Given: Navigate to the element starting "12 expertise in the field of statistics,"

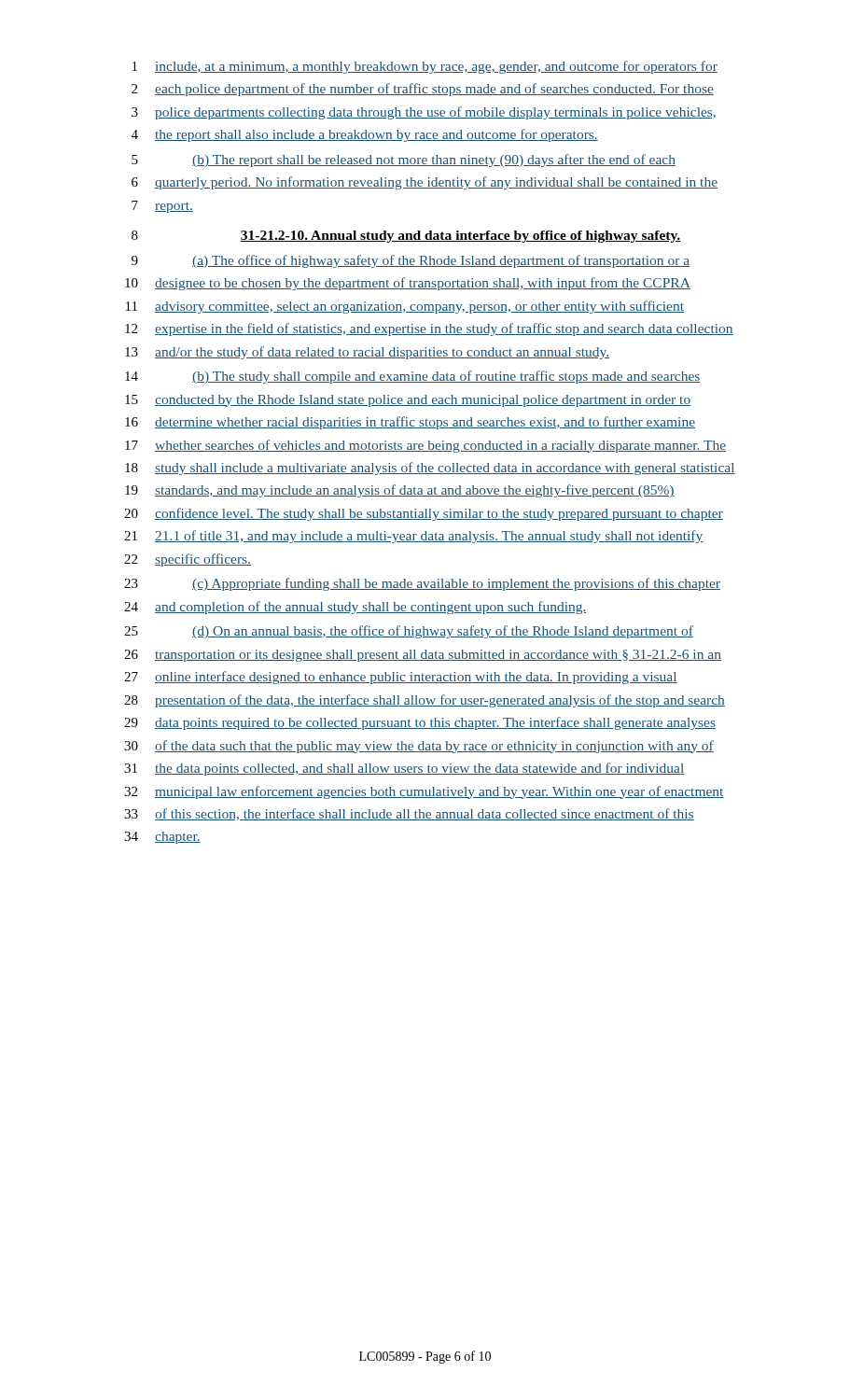Looking at the screenshot, I should (434, 329).
